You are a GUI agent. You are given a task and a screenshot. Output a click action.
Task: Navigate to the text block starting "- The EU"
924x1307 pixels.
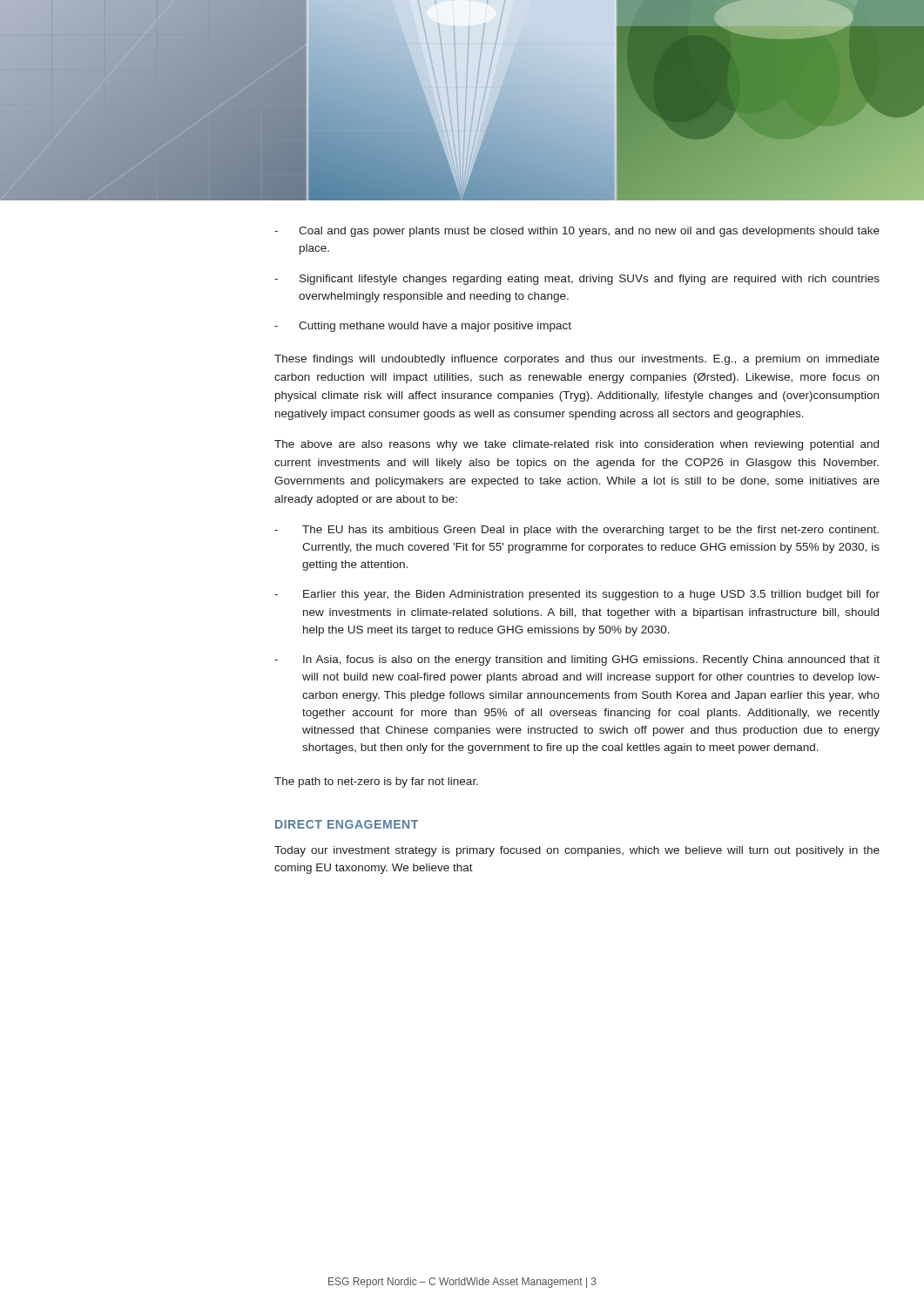[x=577, y=547]
